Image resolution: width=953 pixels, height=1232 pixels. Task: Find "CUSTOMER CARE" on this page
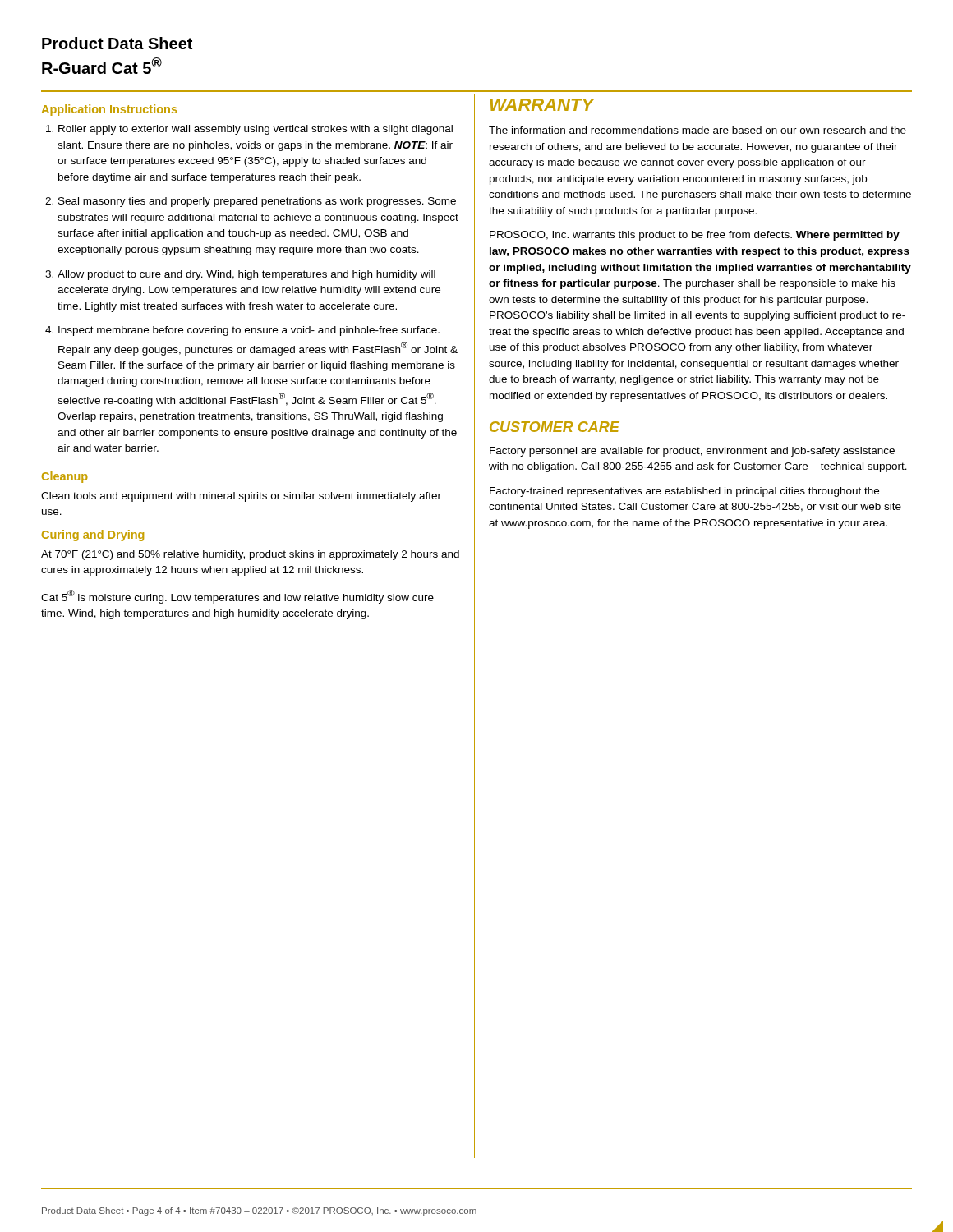point(554,427)
